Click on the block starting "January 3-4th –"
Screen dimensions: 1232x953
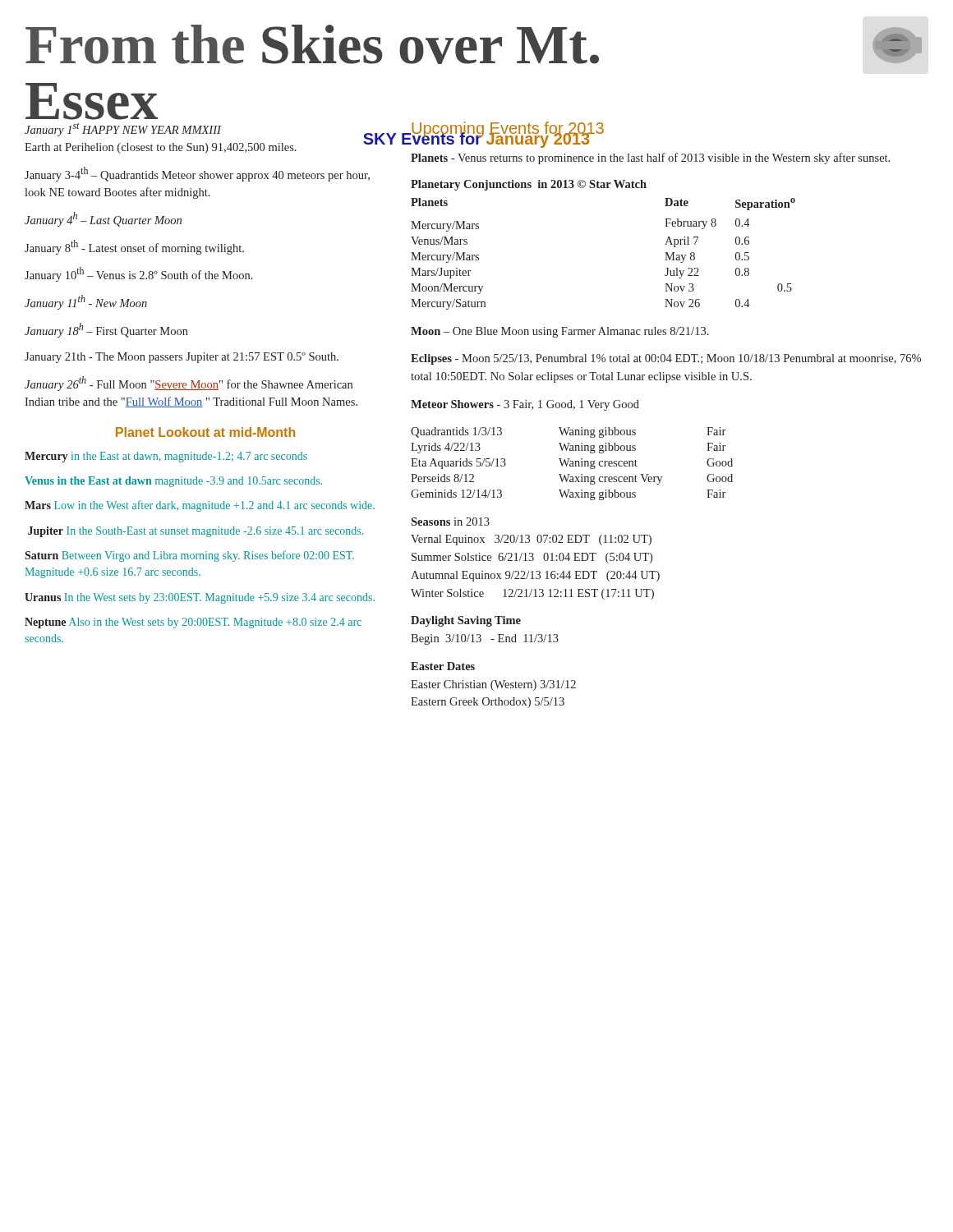pyautogui.click(x=205, y=183)
